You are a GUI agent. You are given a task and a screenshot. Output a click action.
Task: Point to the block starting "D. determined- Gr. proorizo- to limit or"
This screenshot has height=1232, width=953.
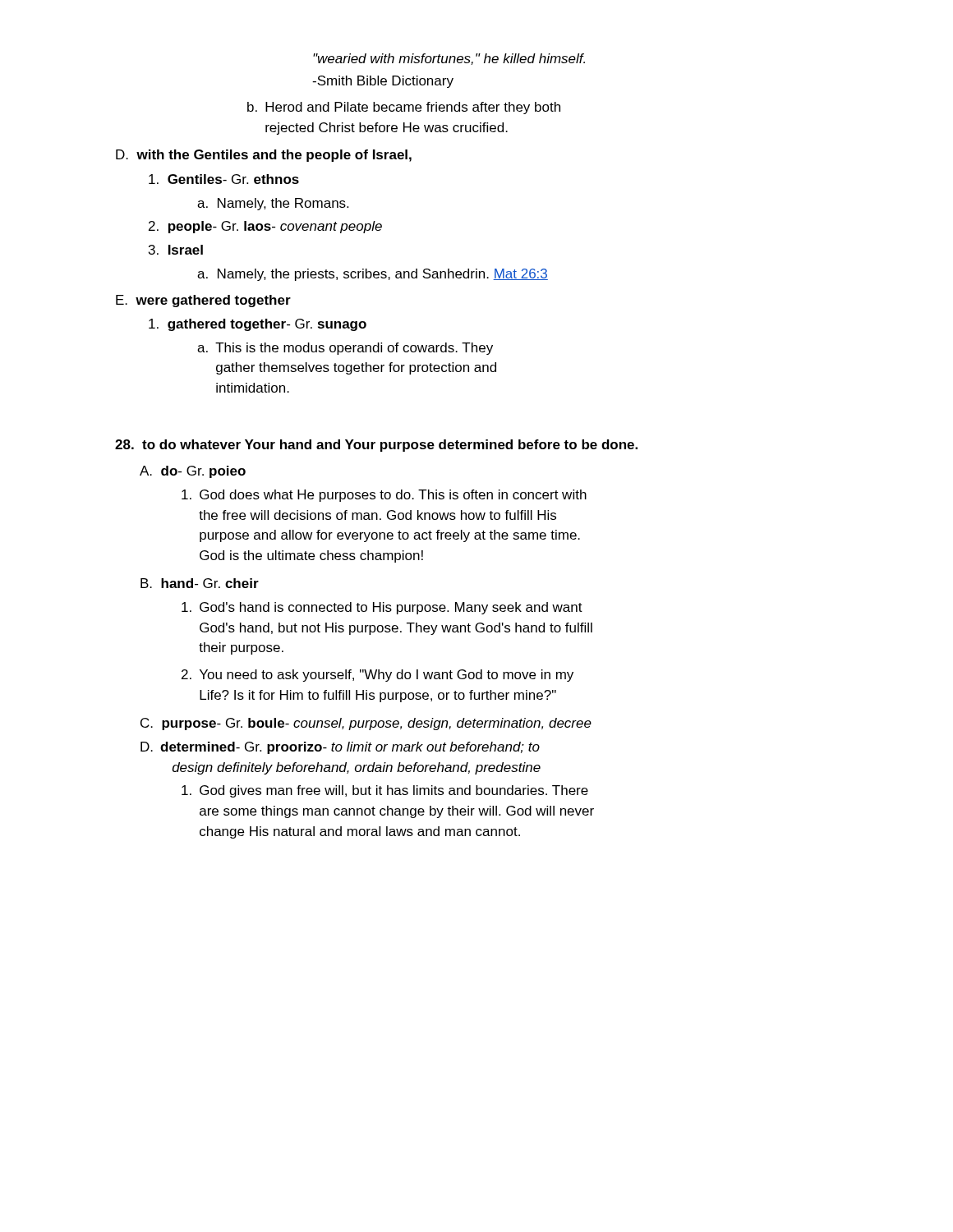click(513, 758)
